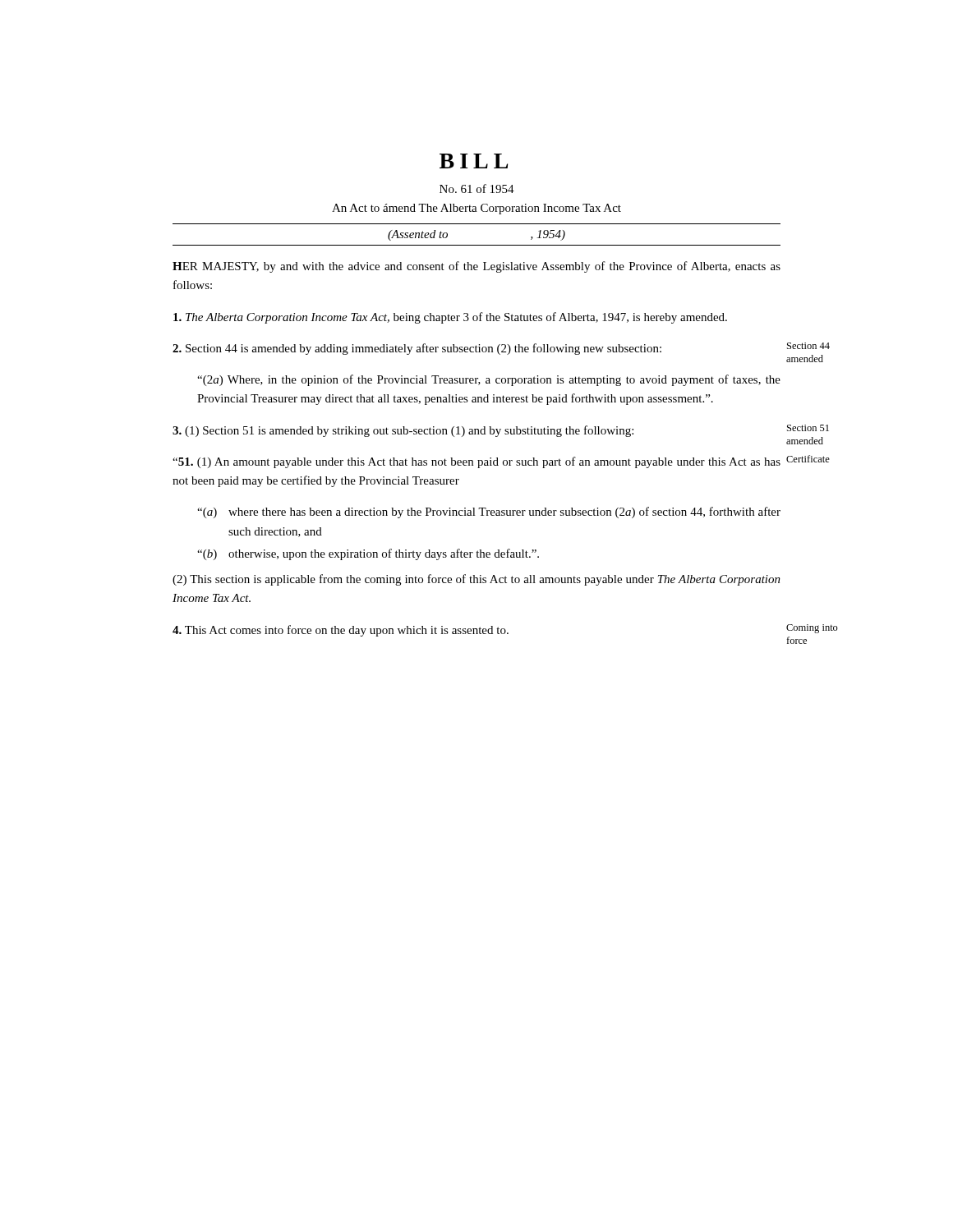Locate the text "(Assented to , 1954)"
Screen dimensions: 1232x953
(476, 235)
